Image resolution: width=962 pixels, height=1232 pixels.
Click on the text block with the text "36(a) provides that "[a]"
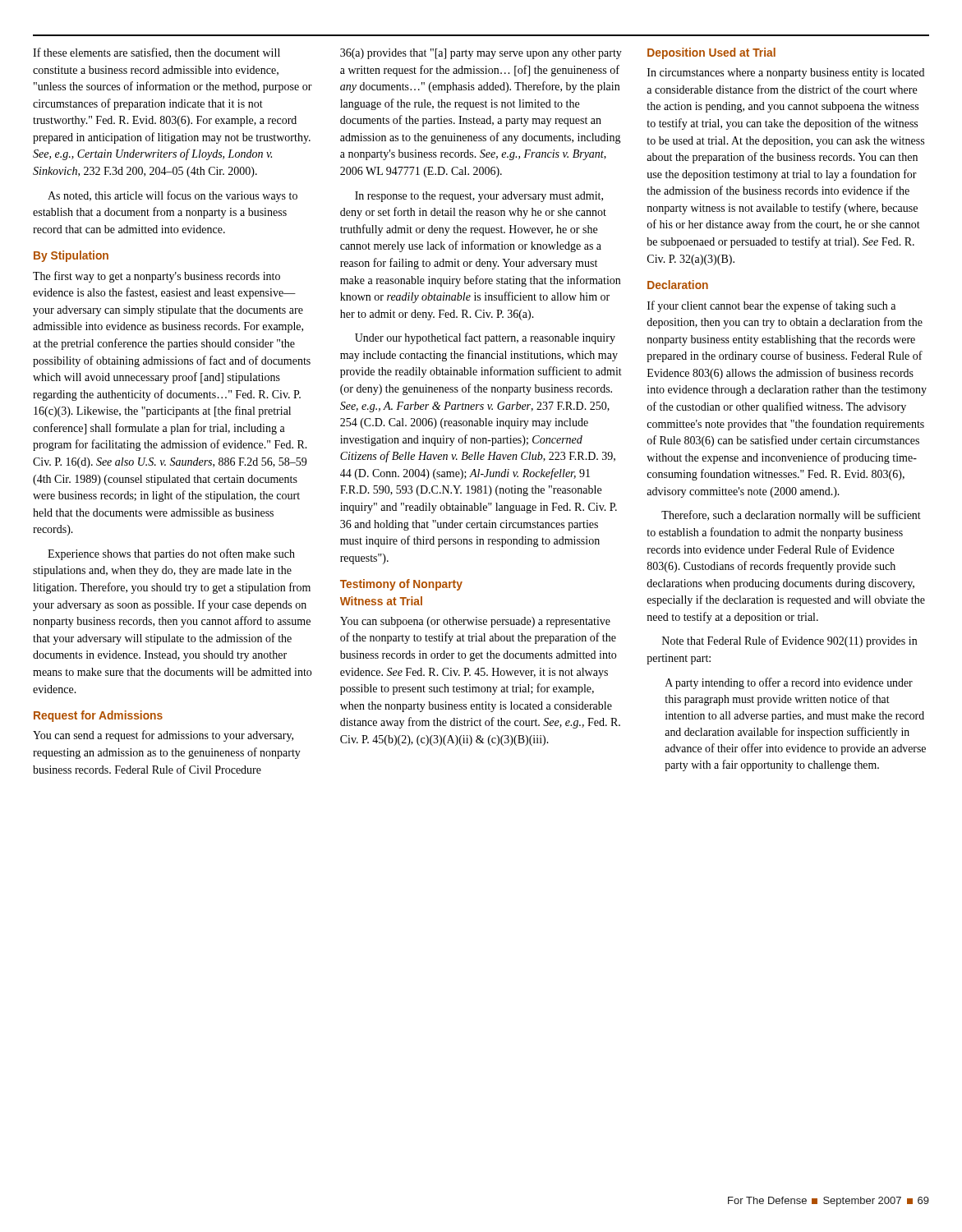tap(481, 113)
